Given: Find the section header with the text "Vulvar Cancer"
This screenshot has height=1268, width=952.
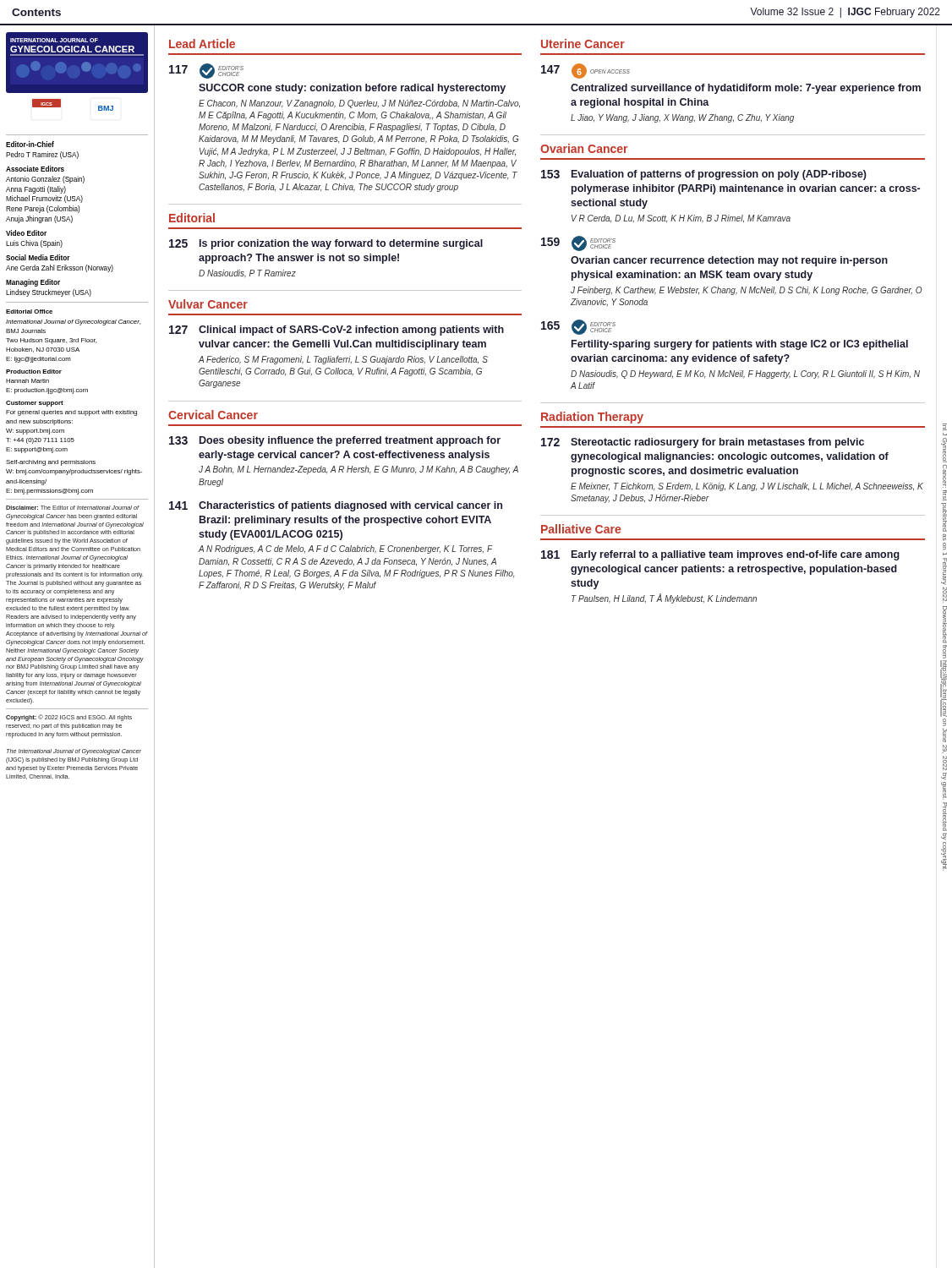Looking at the screenshot, I should click(208, 305).
